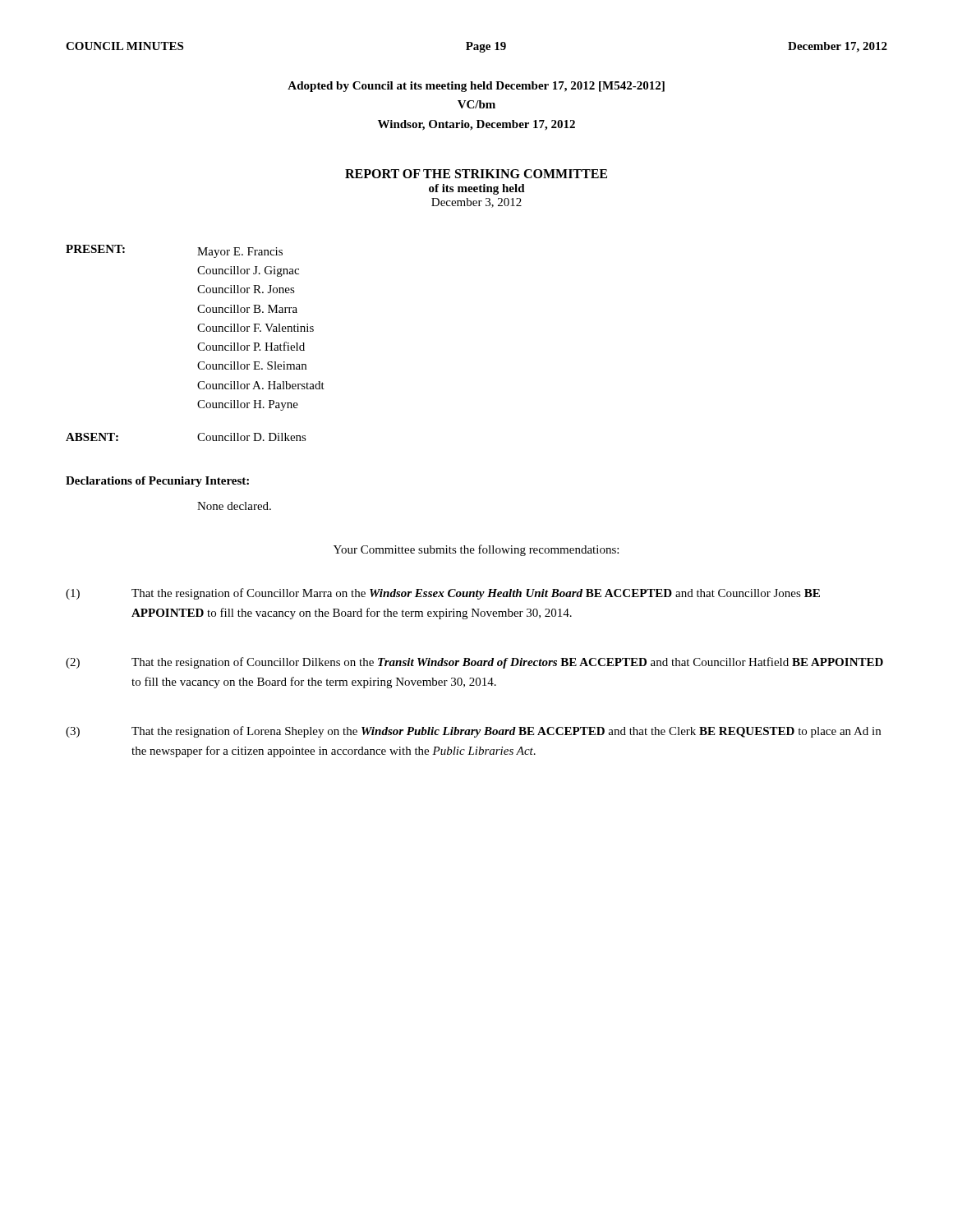Select the passage starting "Adopted by Council at its meeting"
This screenshot has width=953, height=1232.
click(476, 105)
